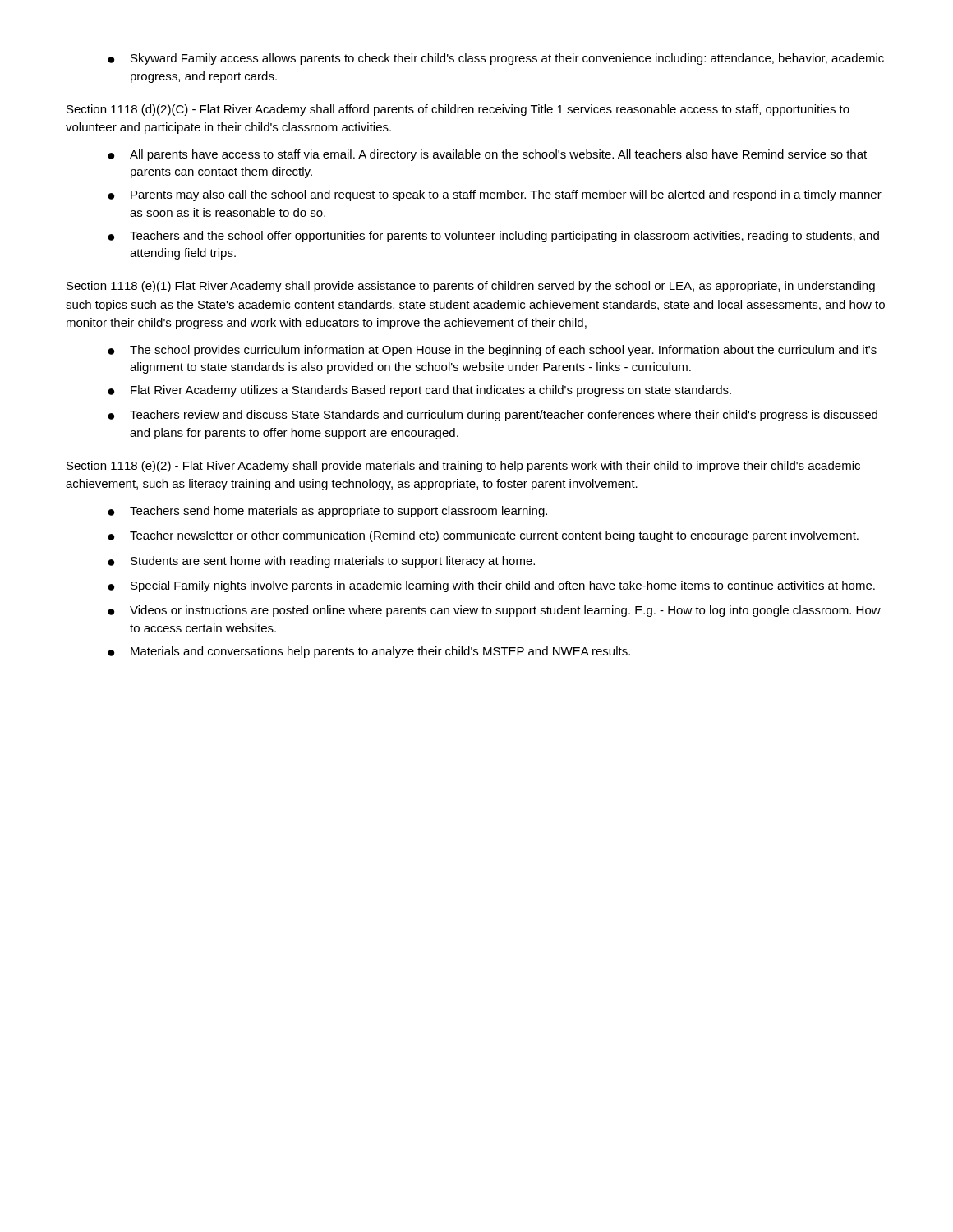Find the list item that reads "● Special Family"

[x=497, y=587]
